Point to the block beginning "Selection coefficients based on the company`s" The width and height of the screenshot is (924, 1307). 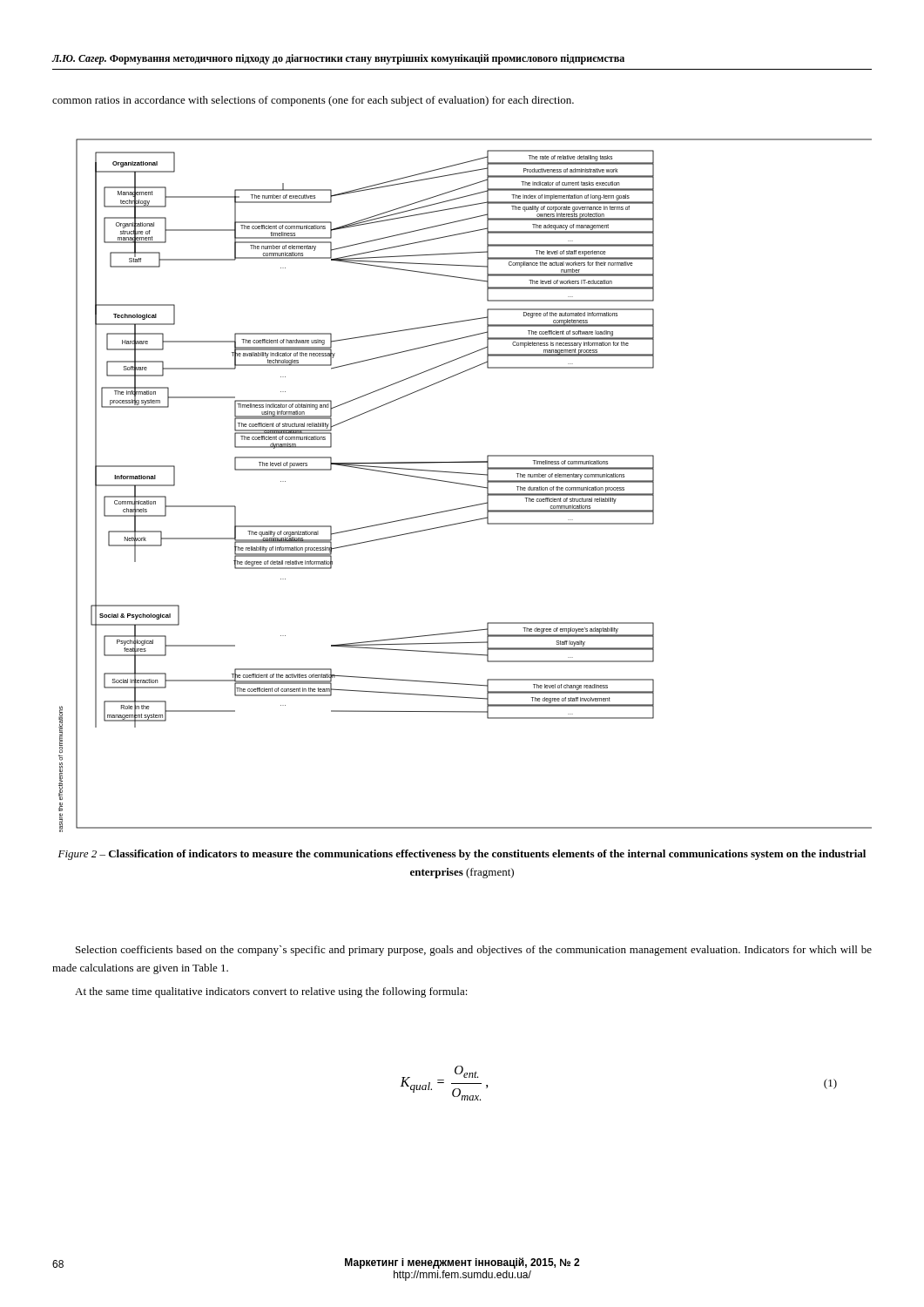[474, 951]
